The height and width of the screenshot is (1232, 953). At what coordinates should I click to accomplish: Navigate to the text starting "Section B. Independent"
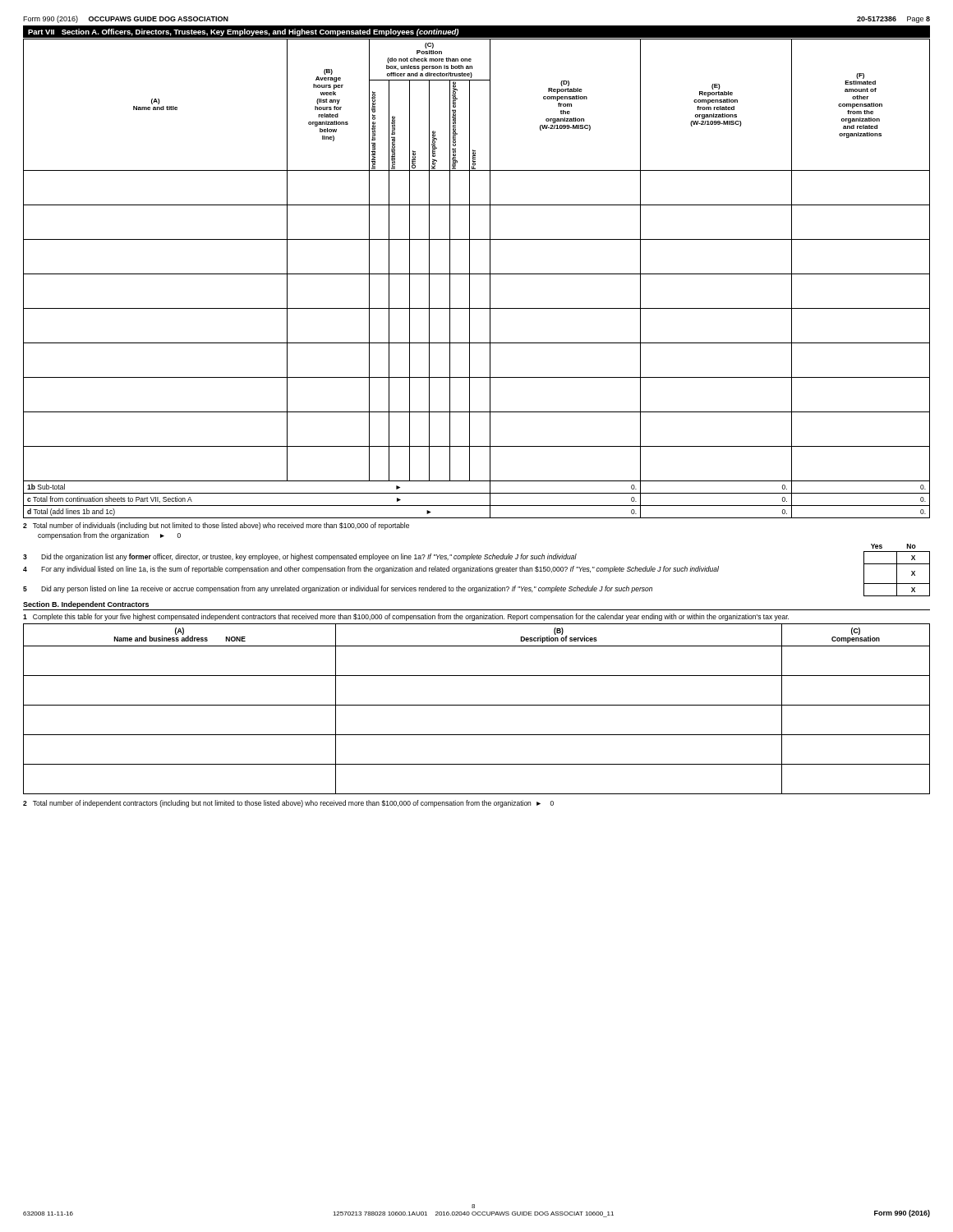click(x=86, y=604)
